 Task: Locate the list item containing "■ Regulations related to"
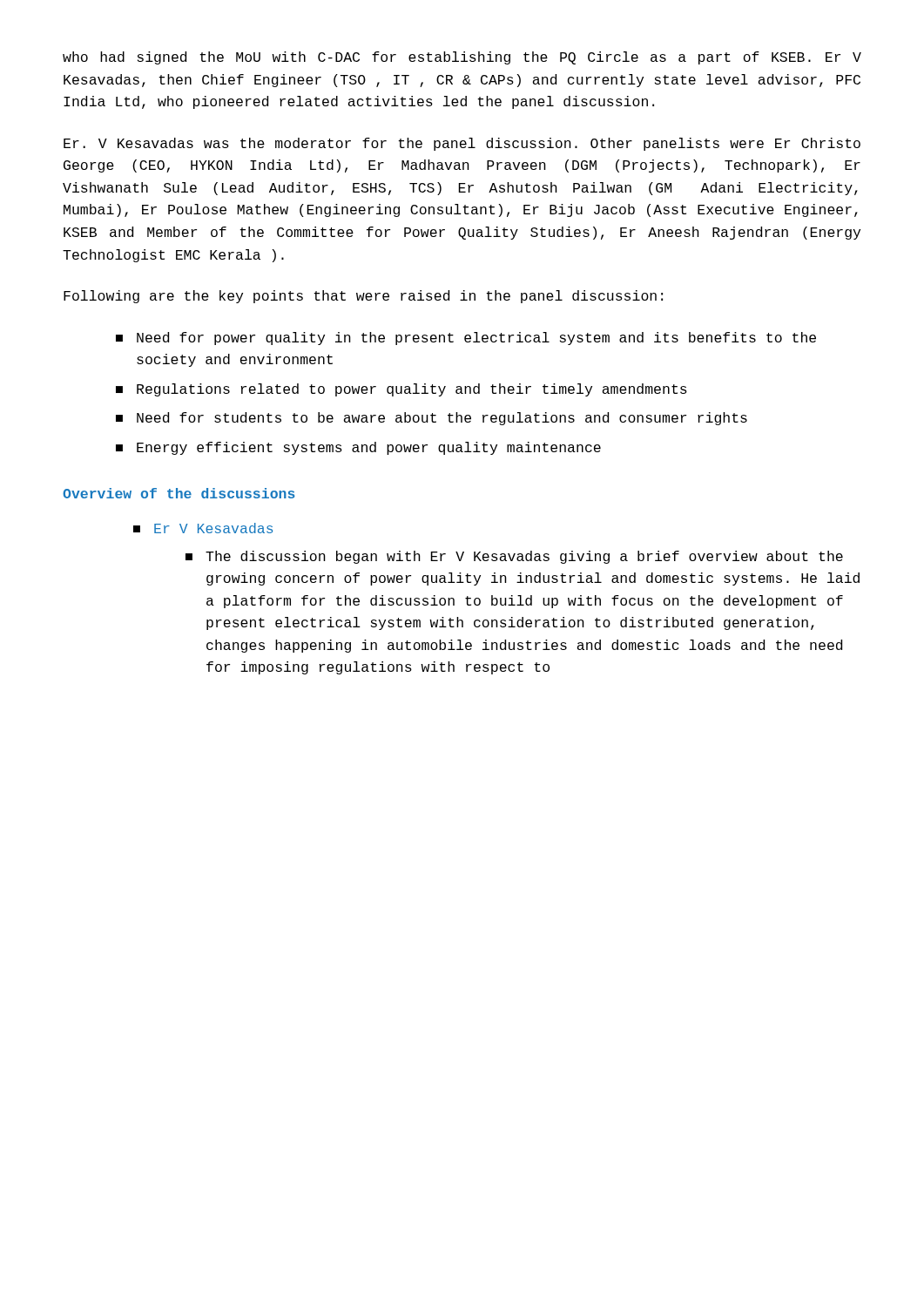(x=401, y=390)
